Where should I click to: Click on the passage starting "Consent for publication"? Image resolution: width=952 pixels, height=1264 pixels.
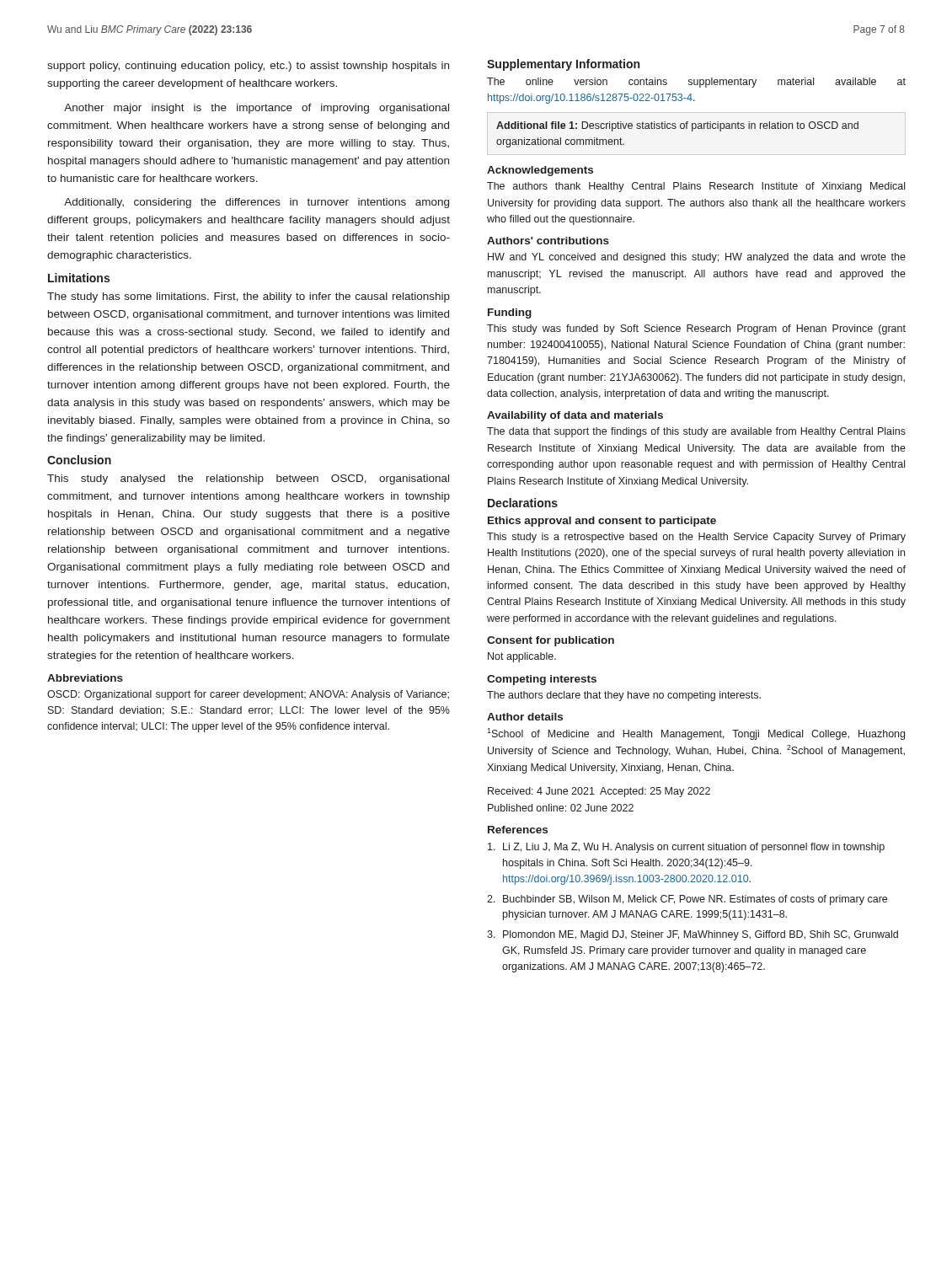point(551,640)
